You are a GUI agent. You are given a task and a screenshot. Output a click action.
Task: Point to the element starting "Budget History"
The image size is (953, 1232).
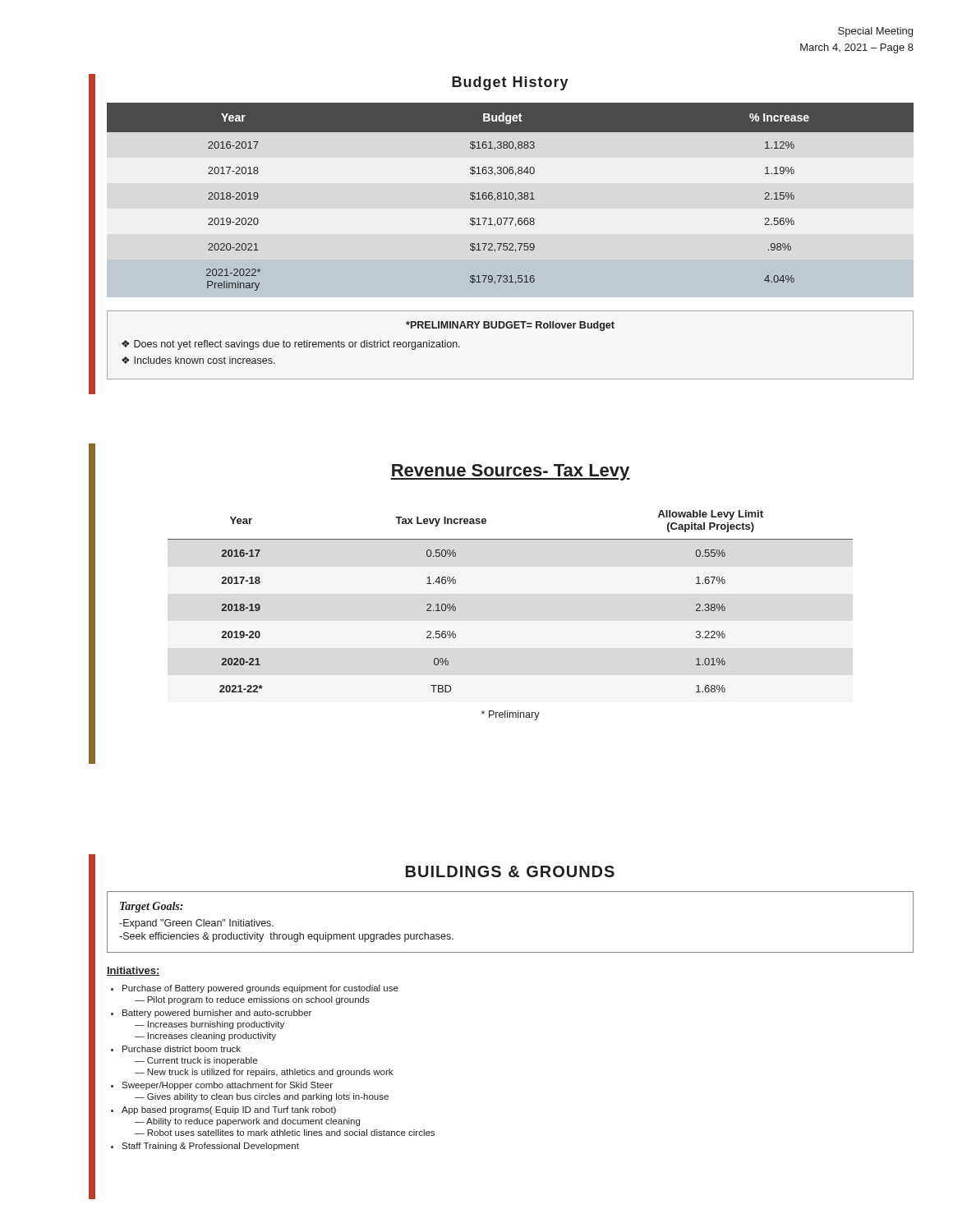pyautogui.click(x=510, y=82)
